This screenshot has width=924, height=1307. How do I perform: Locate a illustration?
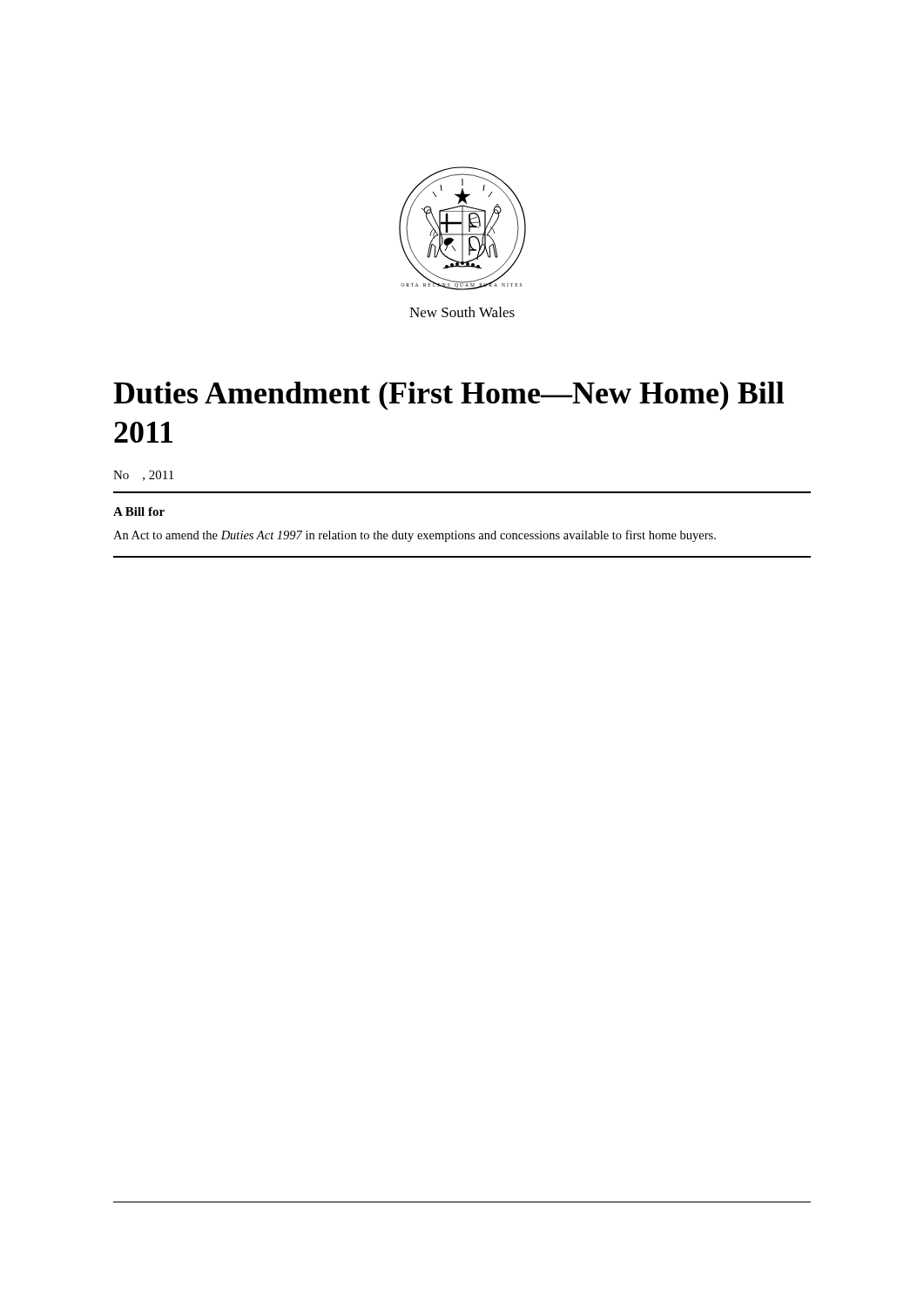462,226
